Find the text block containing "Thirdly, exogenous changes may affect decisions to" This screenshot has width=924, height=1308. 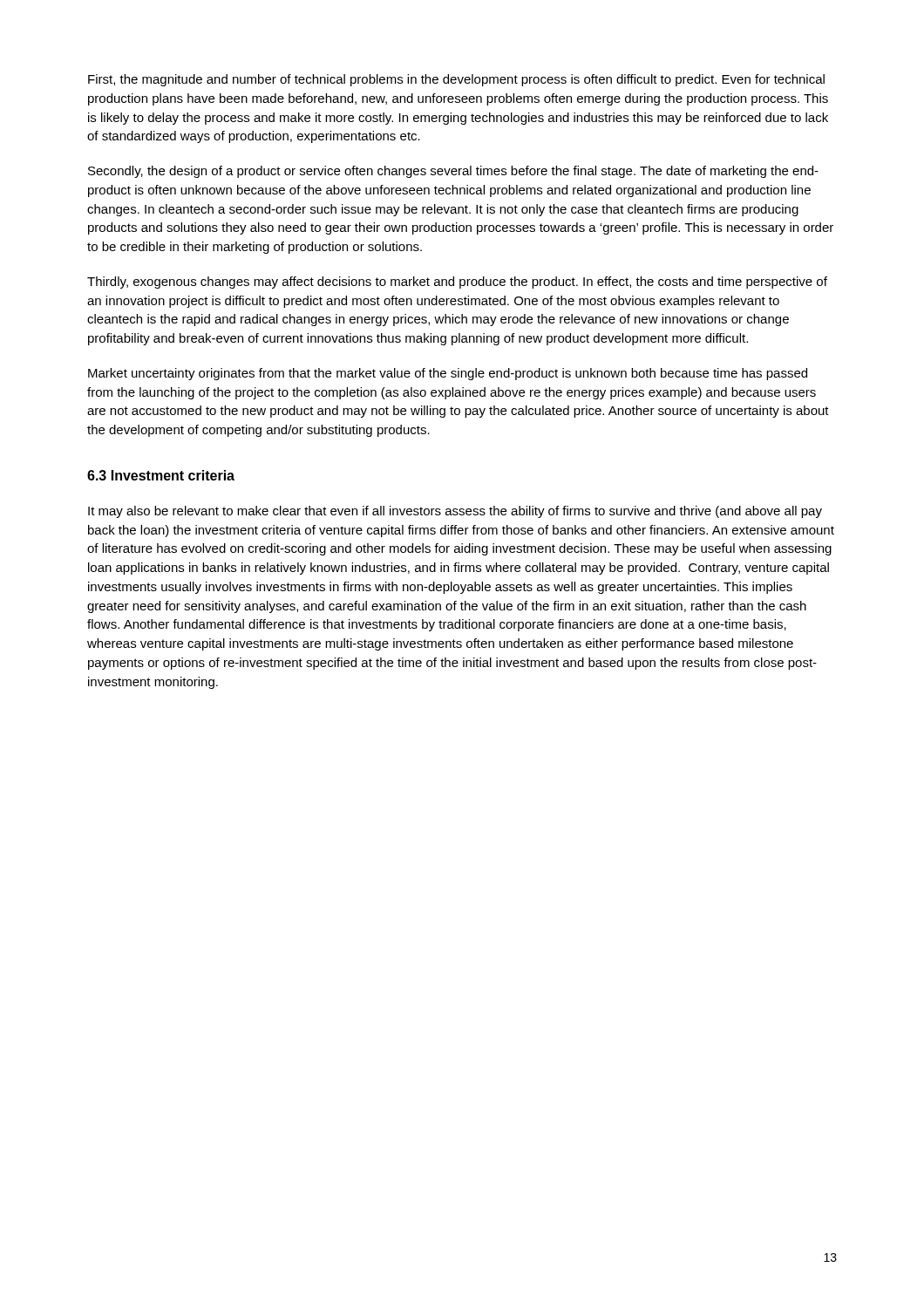(x=462, y=310)
